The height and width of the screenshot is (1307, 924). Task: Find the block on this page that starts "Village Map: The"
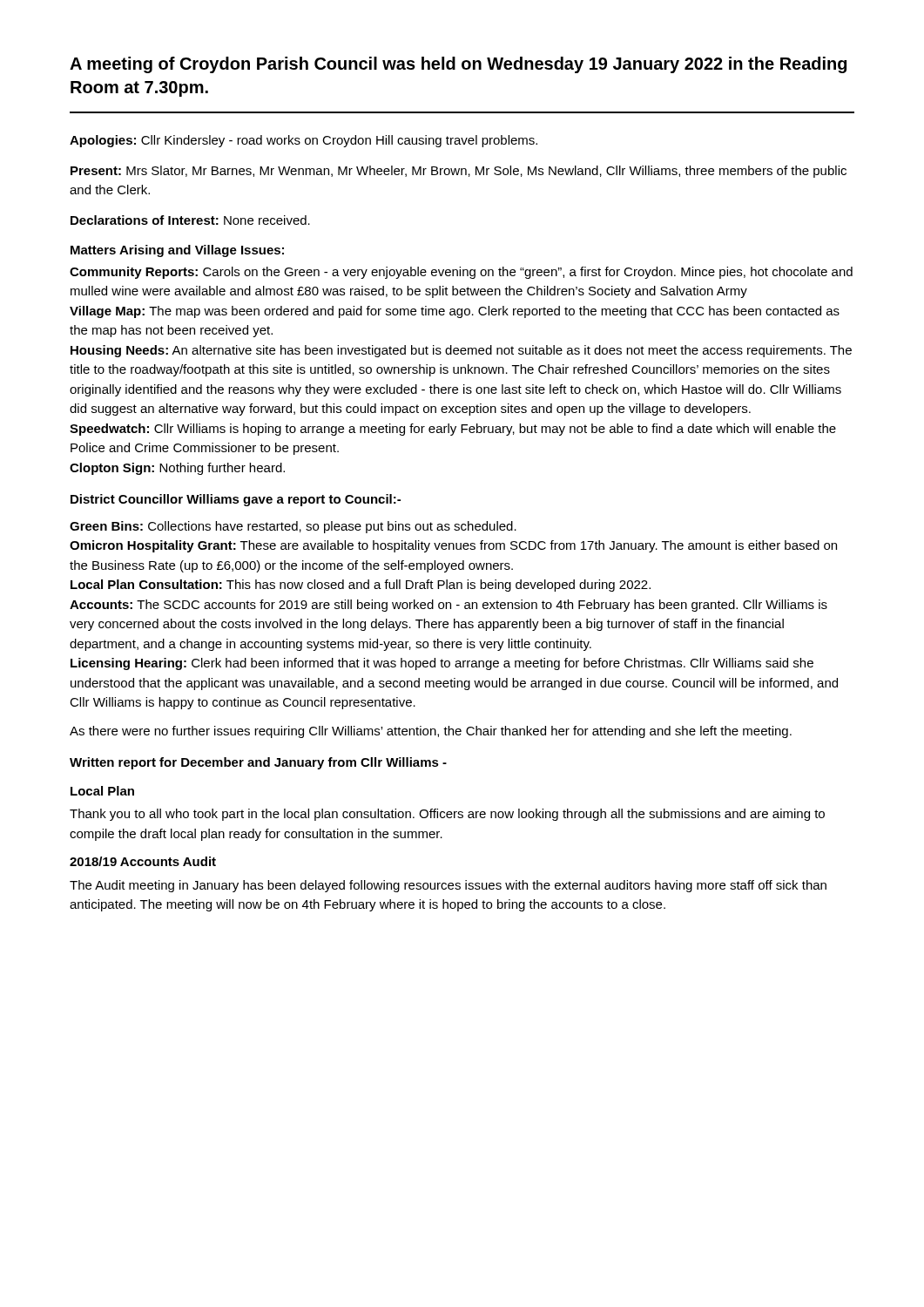pos(455,320)
